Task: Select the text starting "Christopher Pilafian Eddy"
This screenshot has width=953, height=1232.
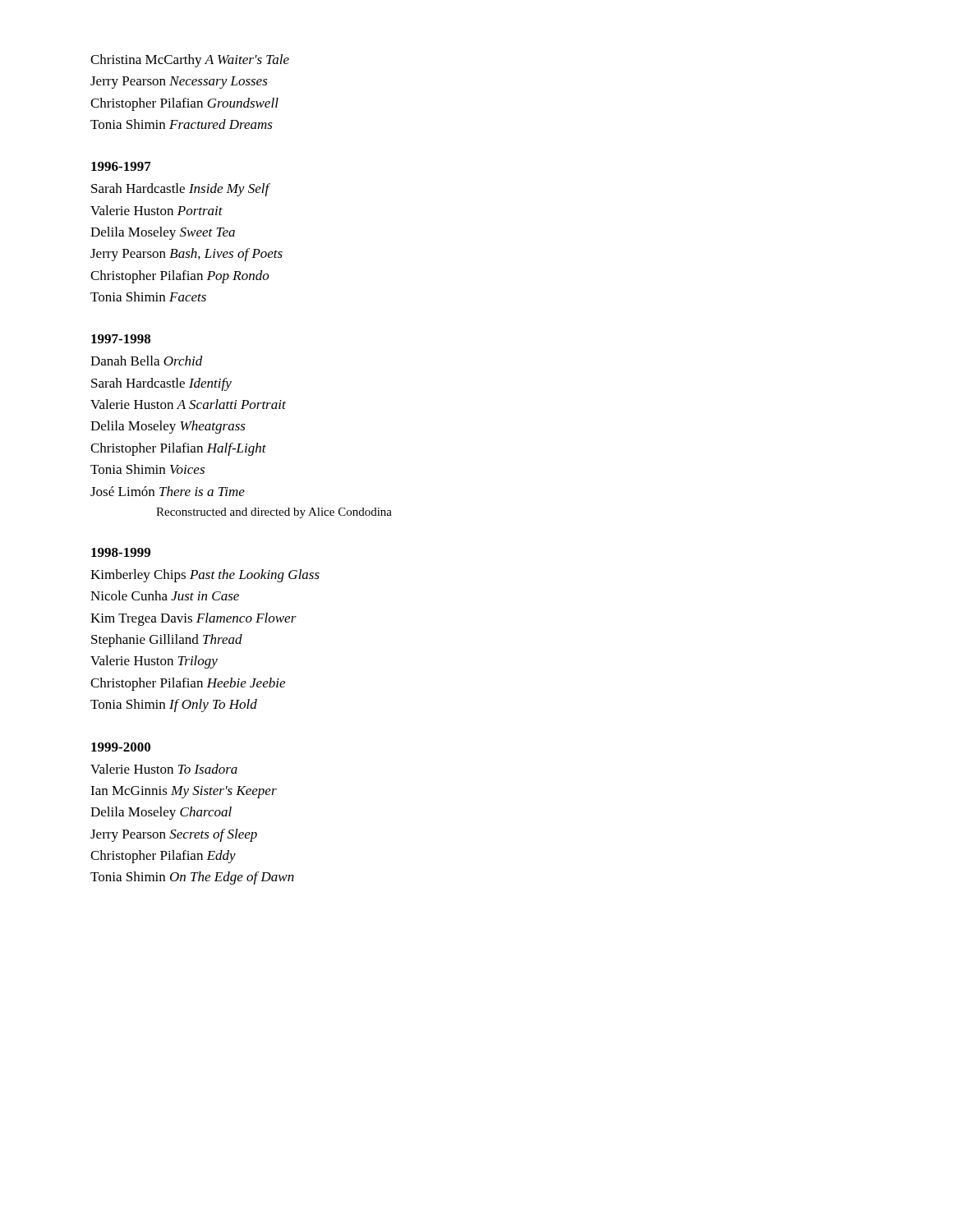Action: click(163, 855)
